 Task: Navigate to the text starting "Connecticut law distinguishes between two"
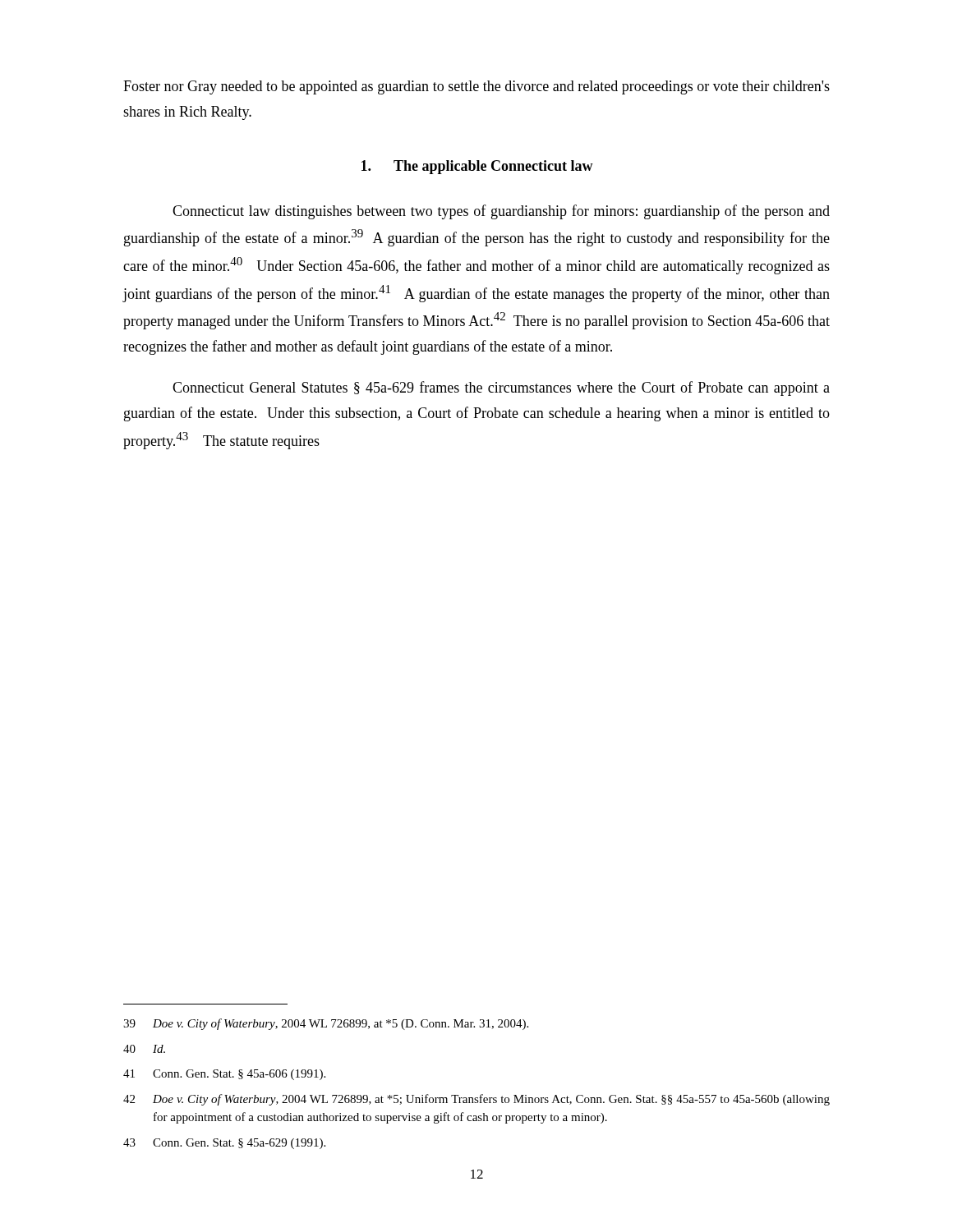[476, 279]
